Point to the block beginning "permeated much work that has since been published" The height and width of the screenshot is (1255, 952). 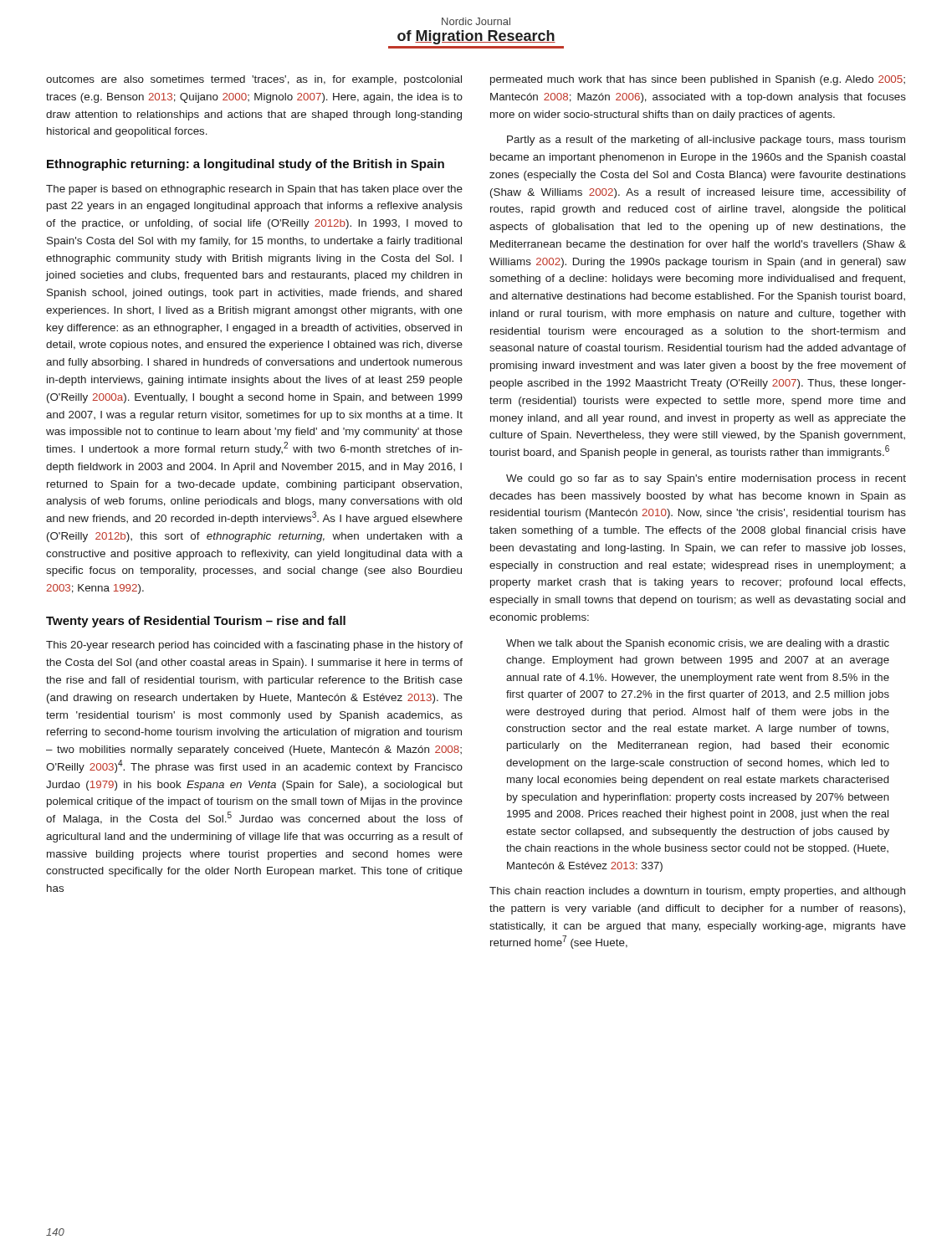(698, 349)
